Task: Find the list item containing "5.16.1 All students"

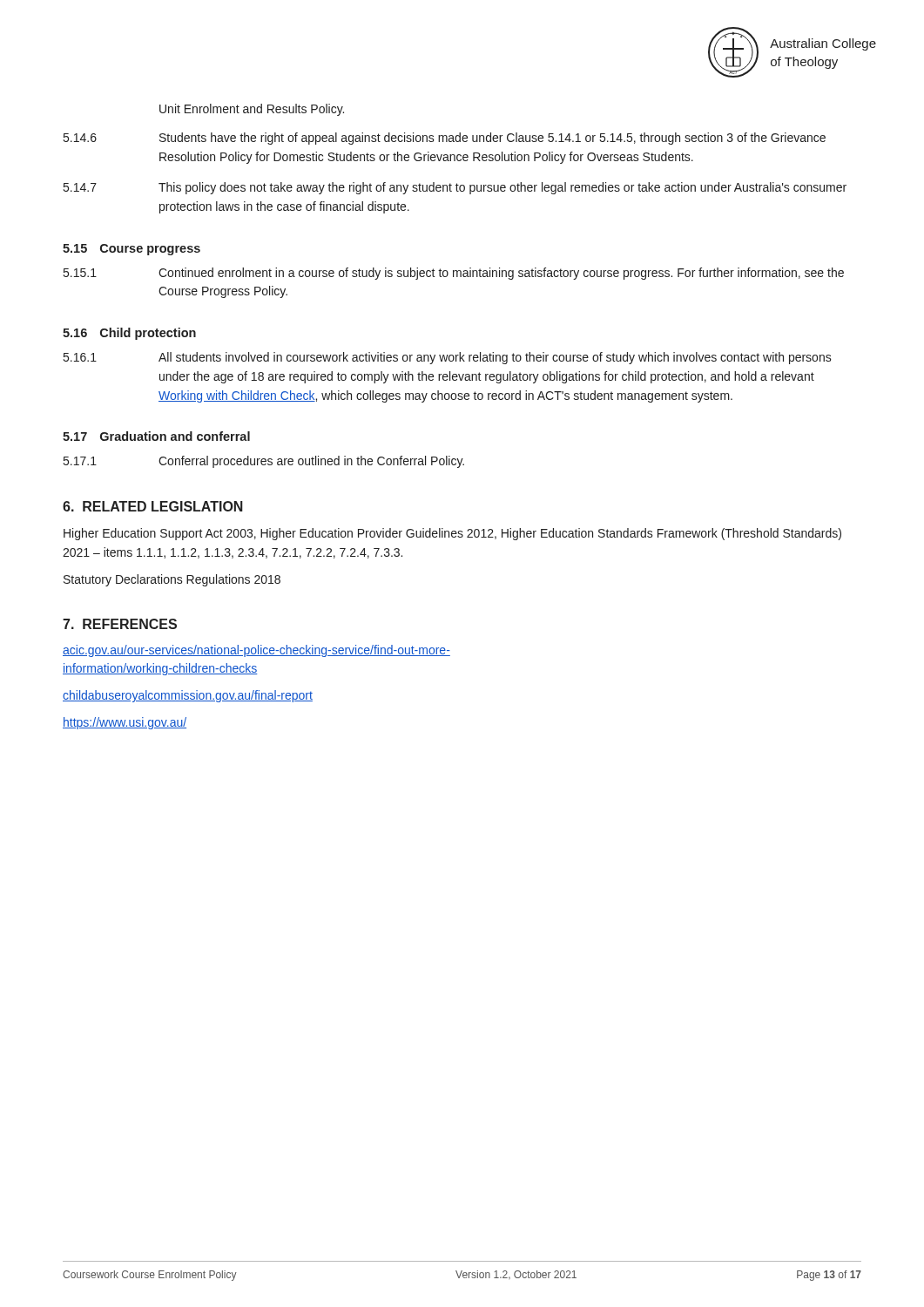Action: (x=462, y=377)
